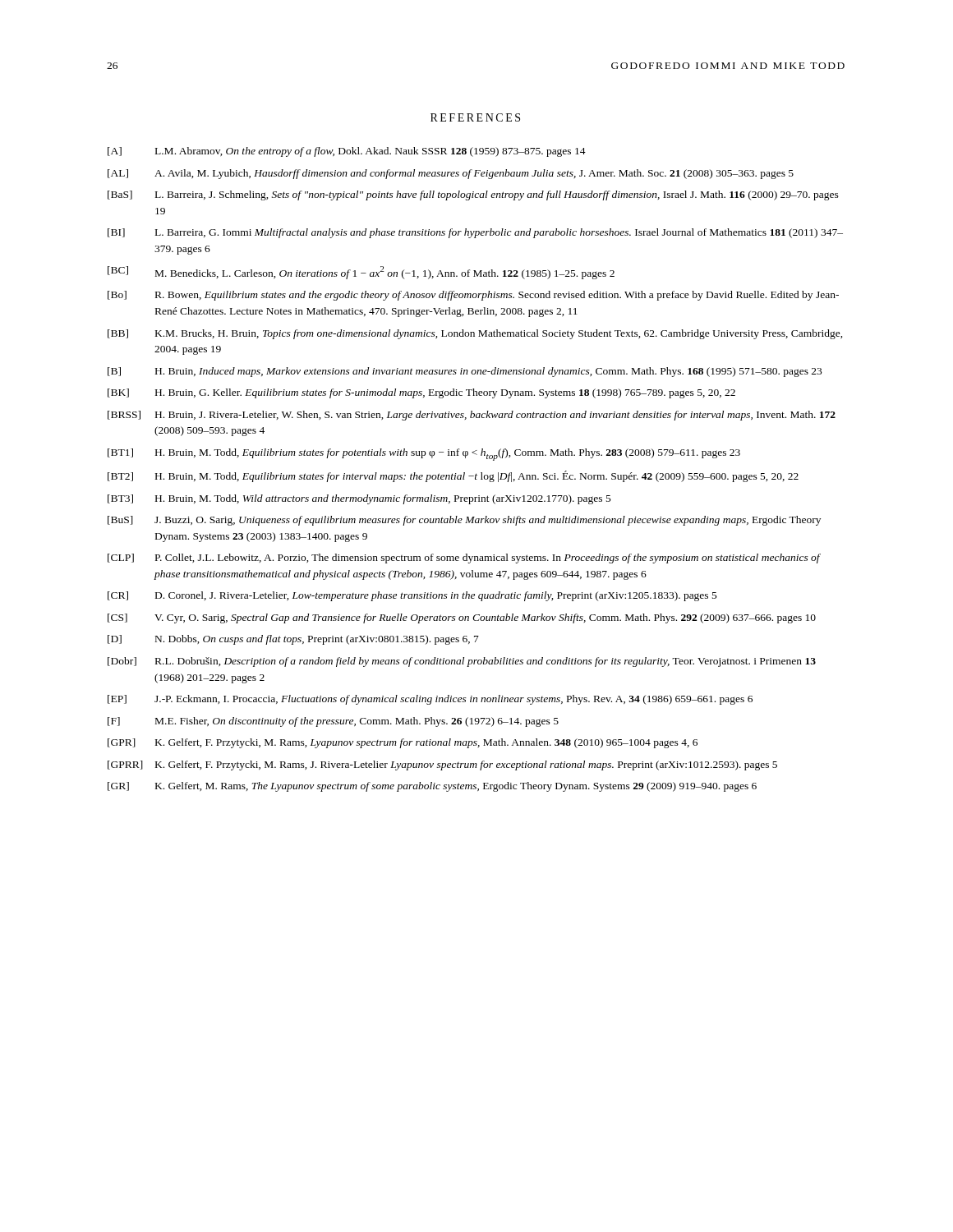
Task: Point to the block beginning "[F] M.E. Fisher, On"
Action: click(476, 721)
